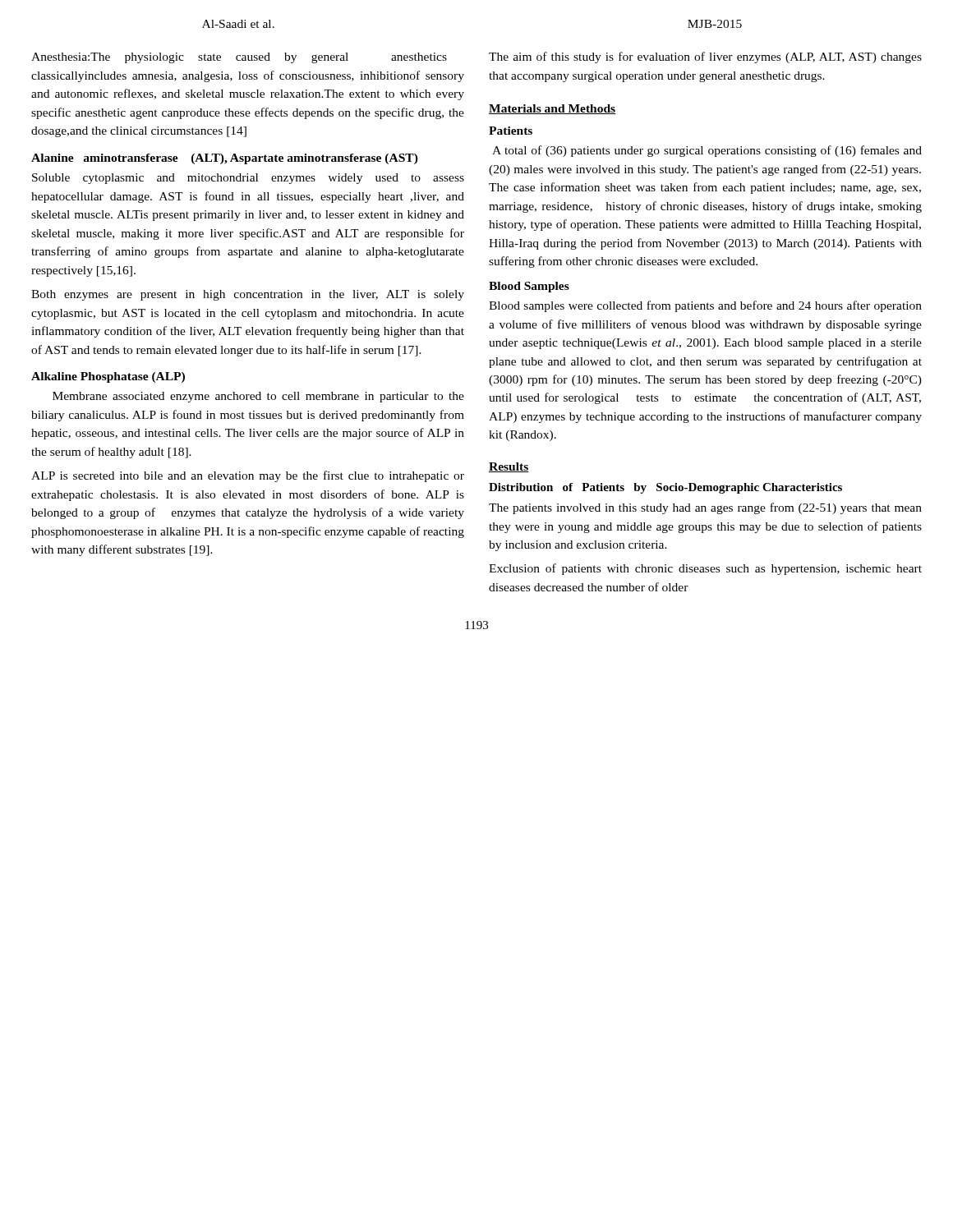Navigate to the text starting "Exclusion of patients with chronic diseases"
The height and width of the screenshot is (1232, 953).
[705, 578]
